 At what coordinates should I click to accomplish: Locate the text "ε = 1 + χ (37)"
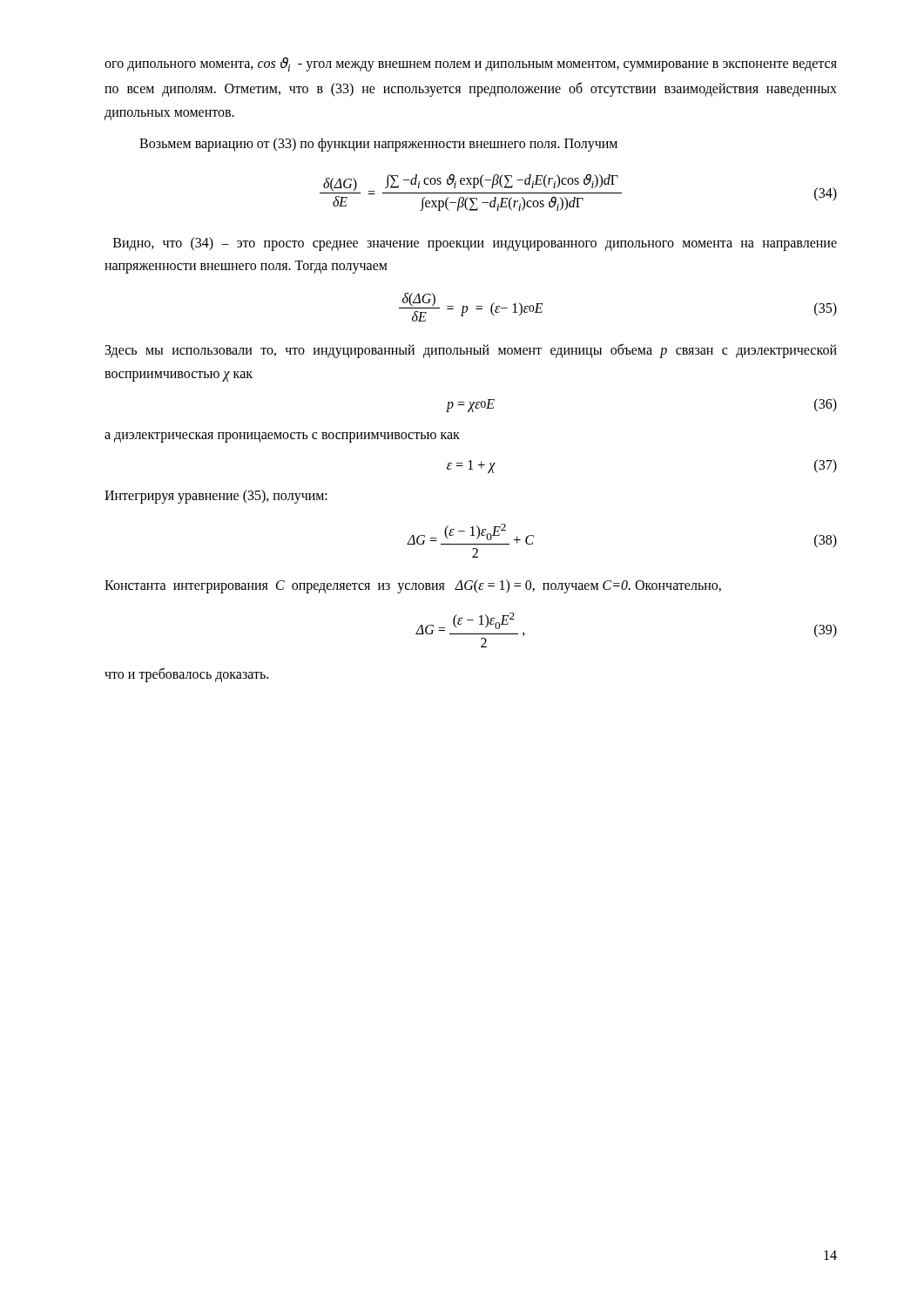[x=497, y=465]
